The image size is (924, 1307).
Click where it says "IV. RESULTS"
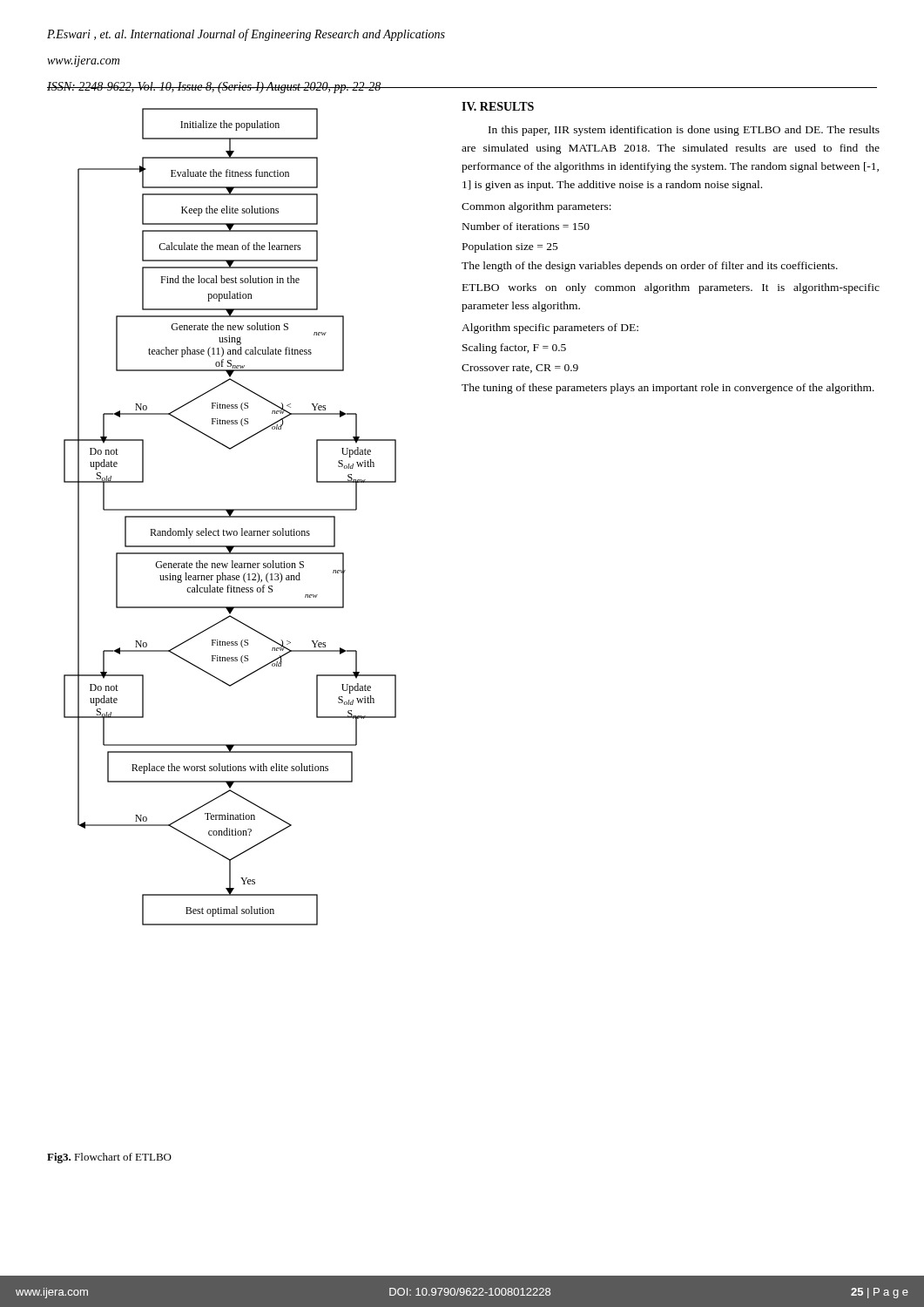point(498,107)
